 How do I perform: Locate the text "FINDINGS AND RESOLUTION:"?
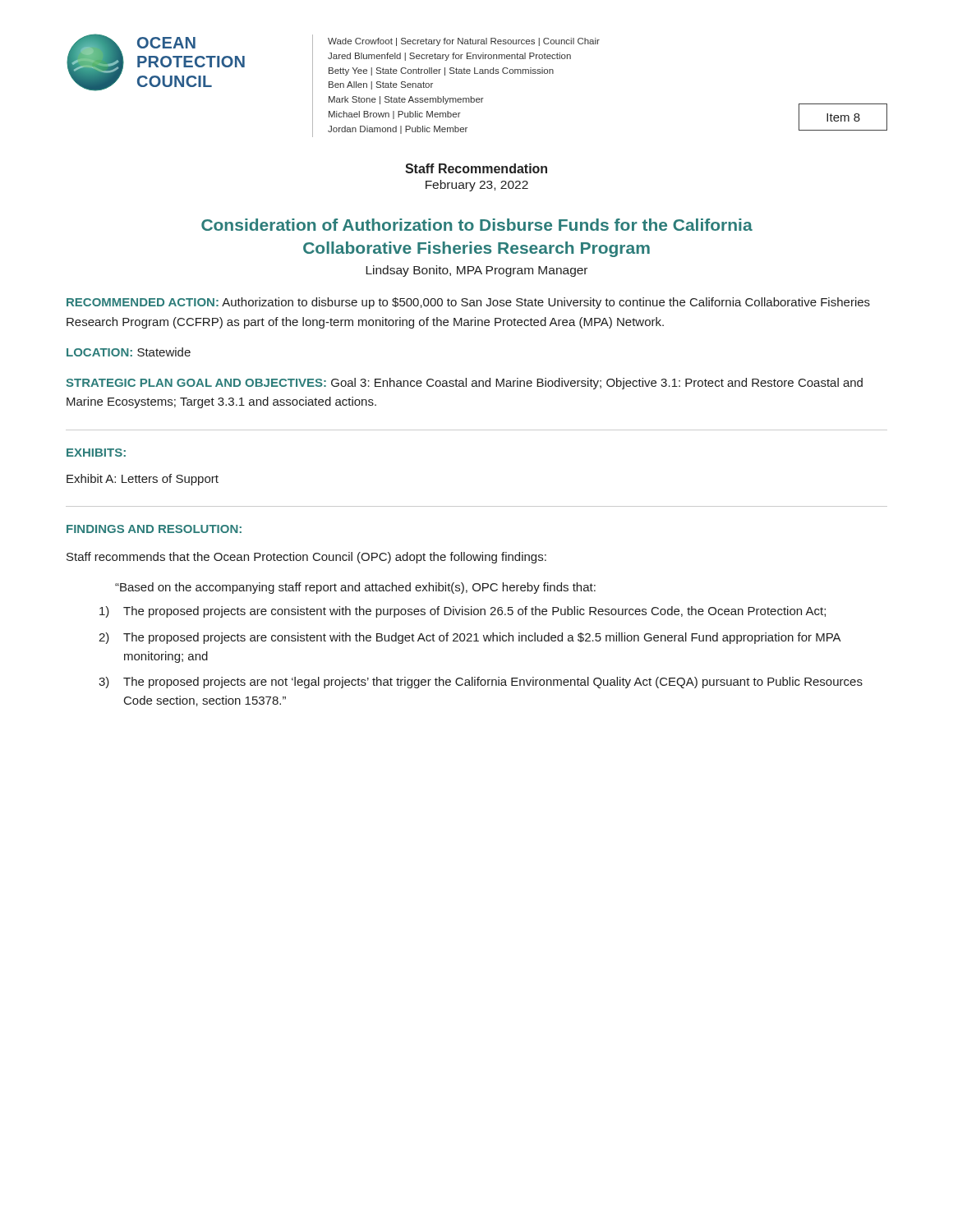click(x=154, y=528)
